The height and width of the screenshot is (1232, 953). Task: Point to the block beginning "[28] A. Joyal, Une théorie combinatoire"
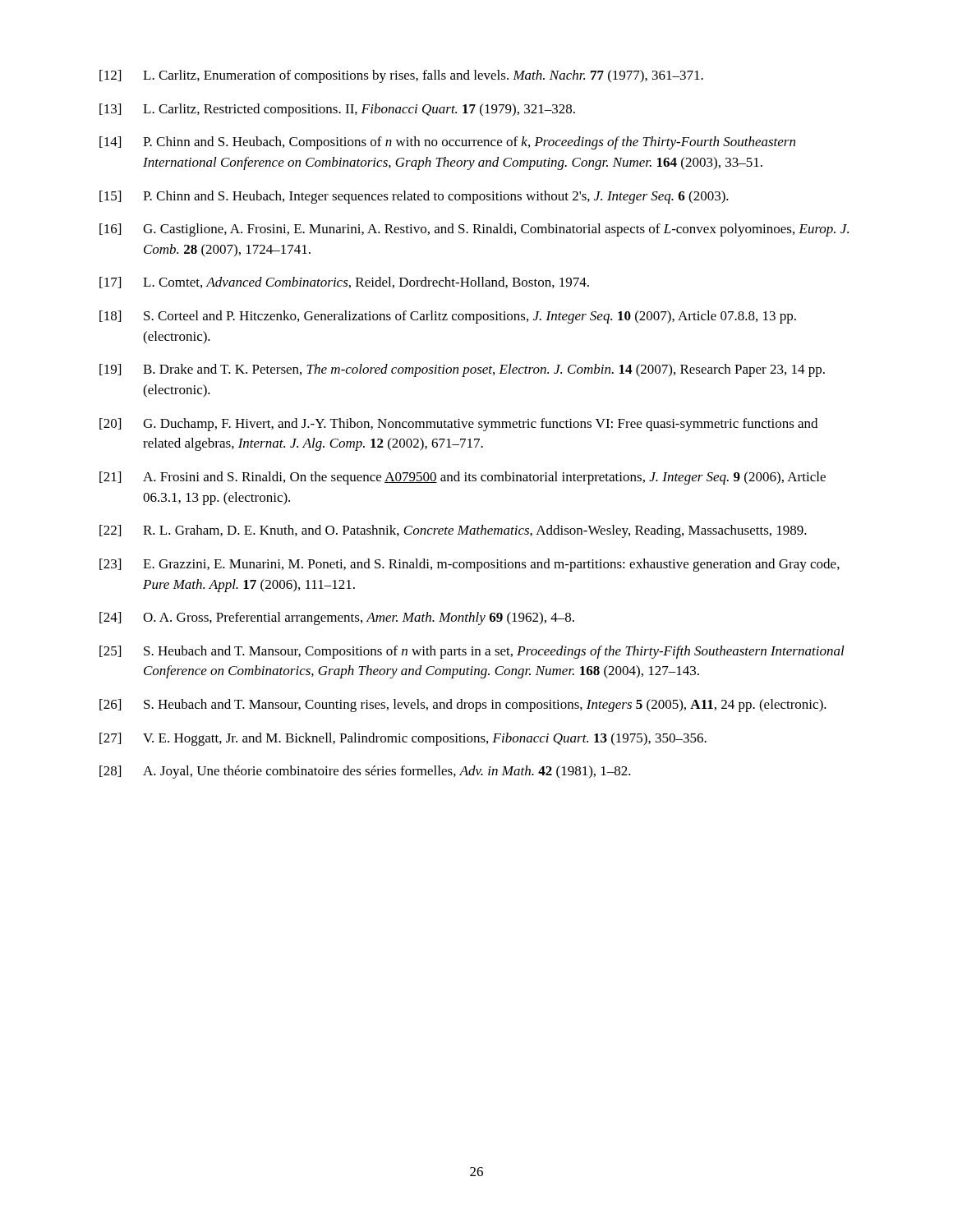[x=476, y=772]
